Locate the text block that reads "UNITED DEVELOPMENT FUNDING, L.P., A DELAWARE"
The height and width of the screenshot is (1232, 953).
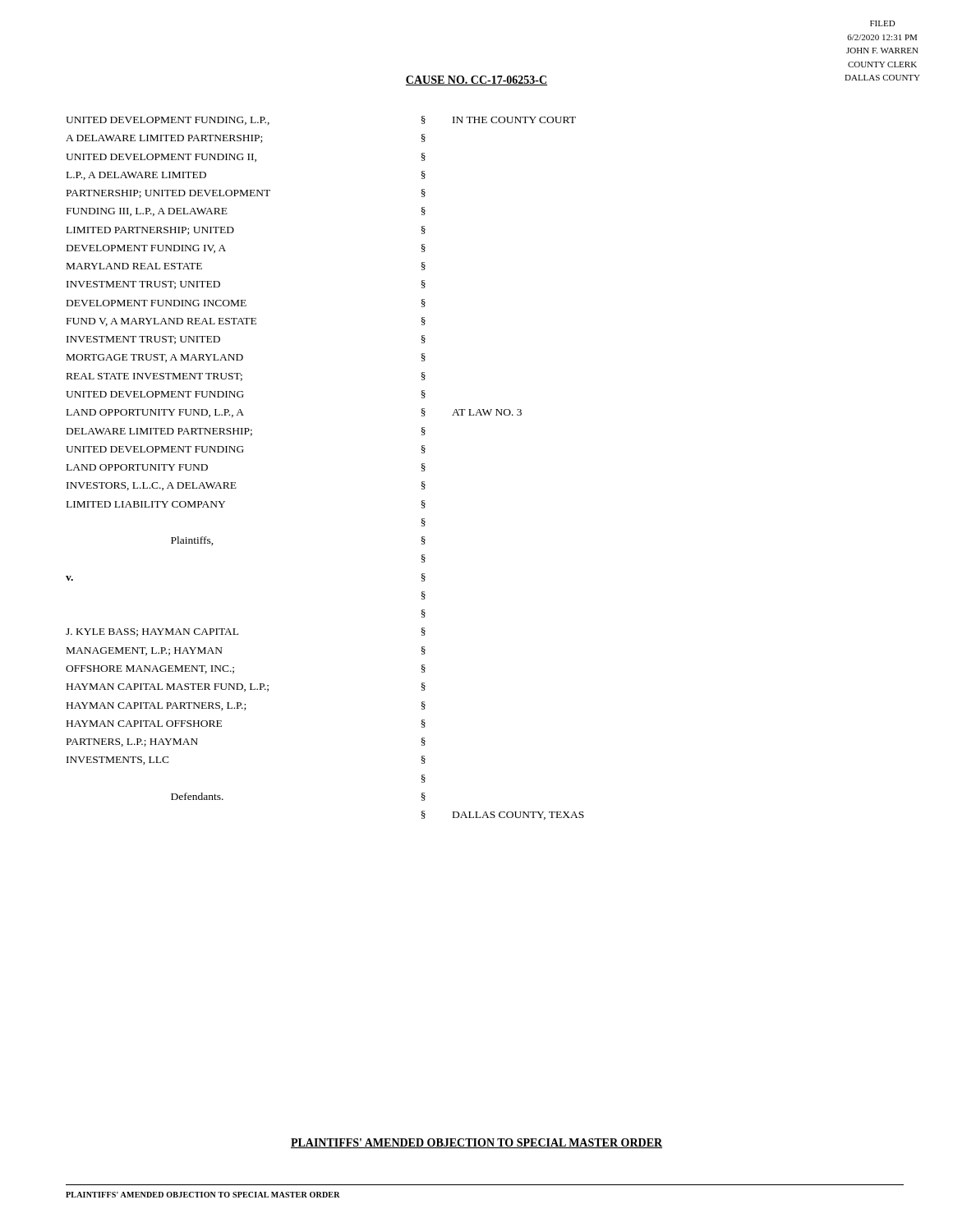pyautogui.click(x=165, y=120)
